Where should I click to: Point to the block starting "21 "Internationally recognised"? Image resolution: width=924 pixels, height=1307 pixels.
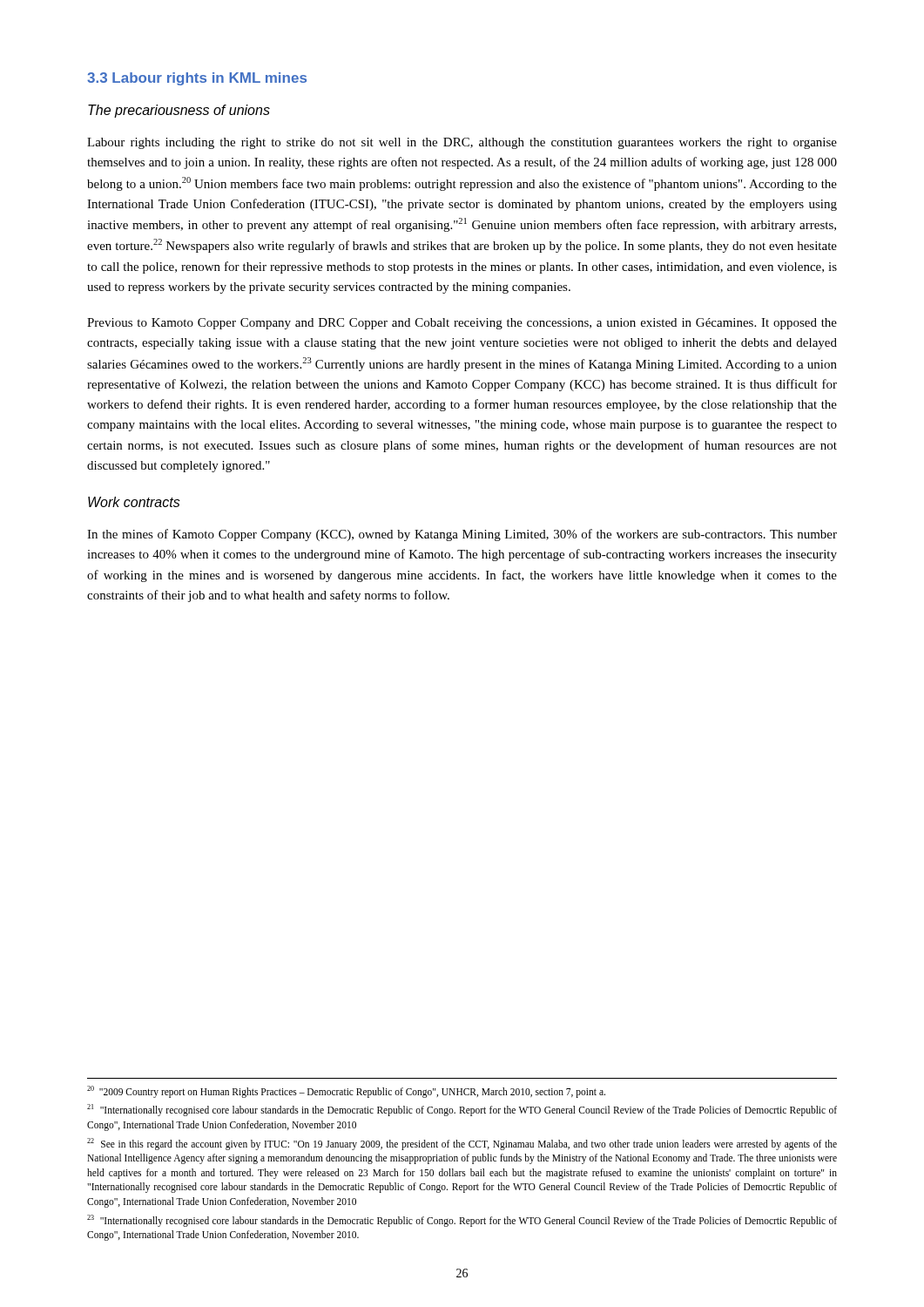click(x=462, y=1117)
